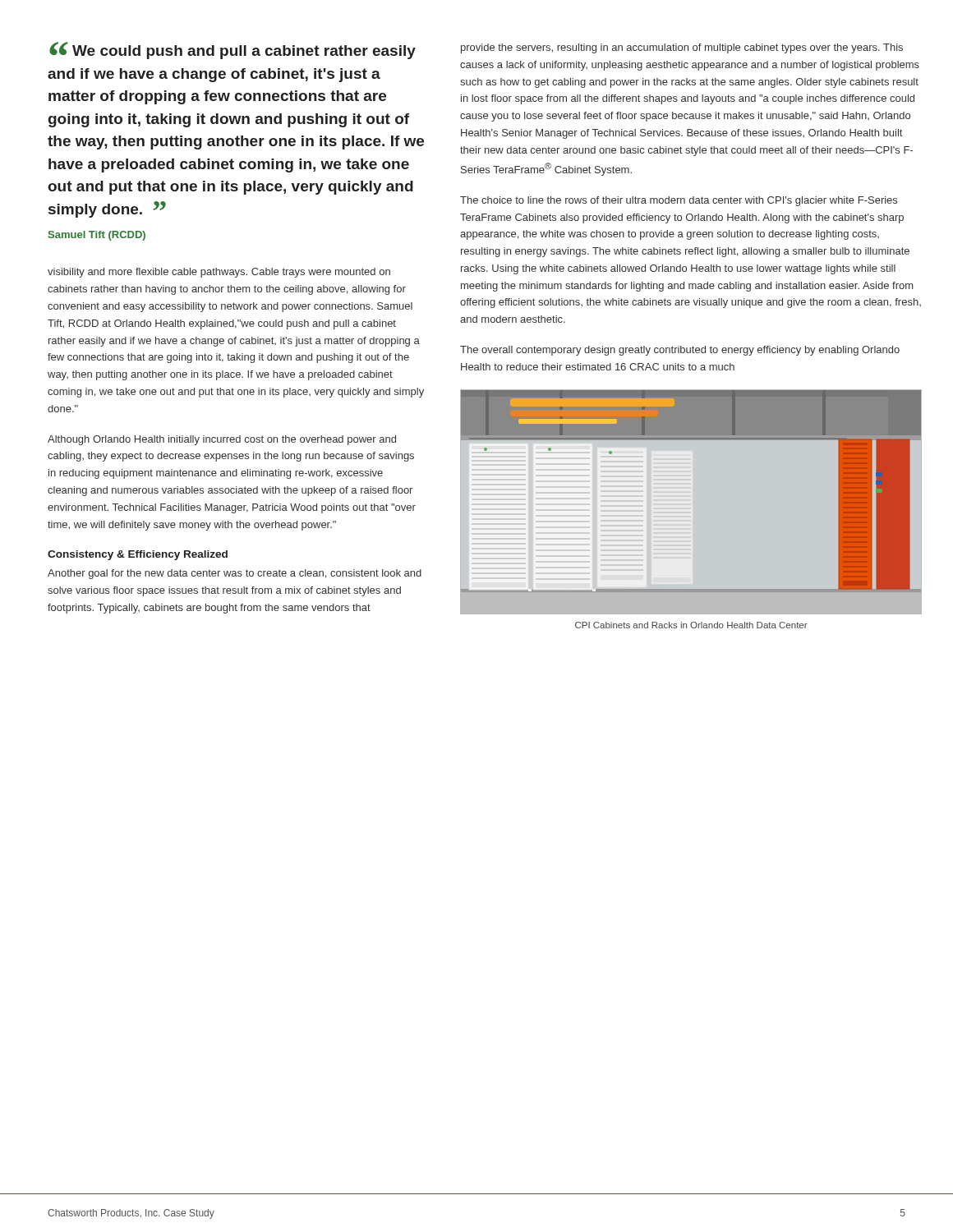This screenshot has height=1232, width=953.
Task: Point to the block beginning "visibility and more flexible cable"
Action: point(236,340)
